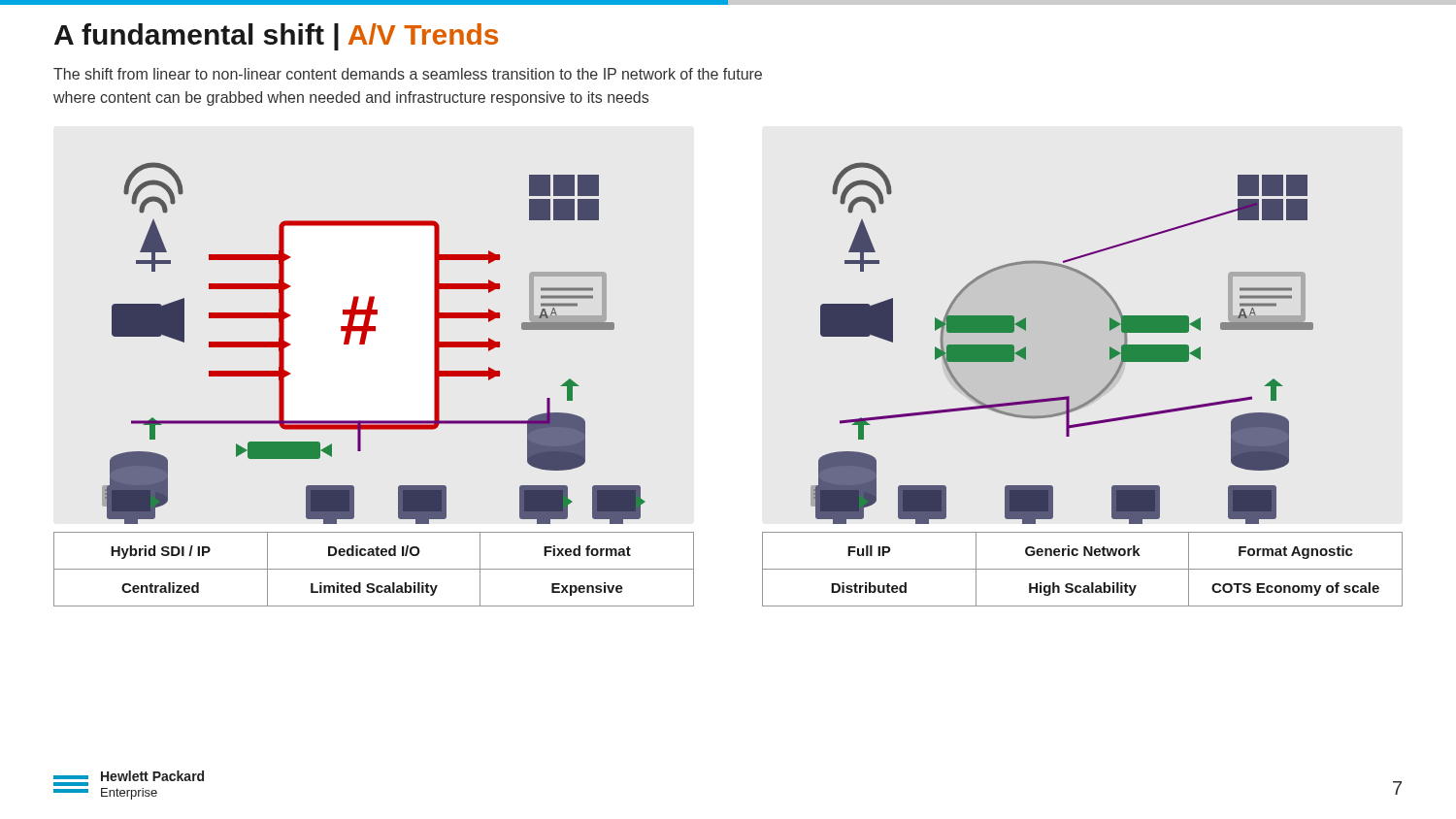
Task: Click on the text block with the text "The shift from linear"
Action: pyautogui.click(x=408, y=86)
